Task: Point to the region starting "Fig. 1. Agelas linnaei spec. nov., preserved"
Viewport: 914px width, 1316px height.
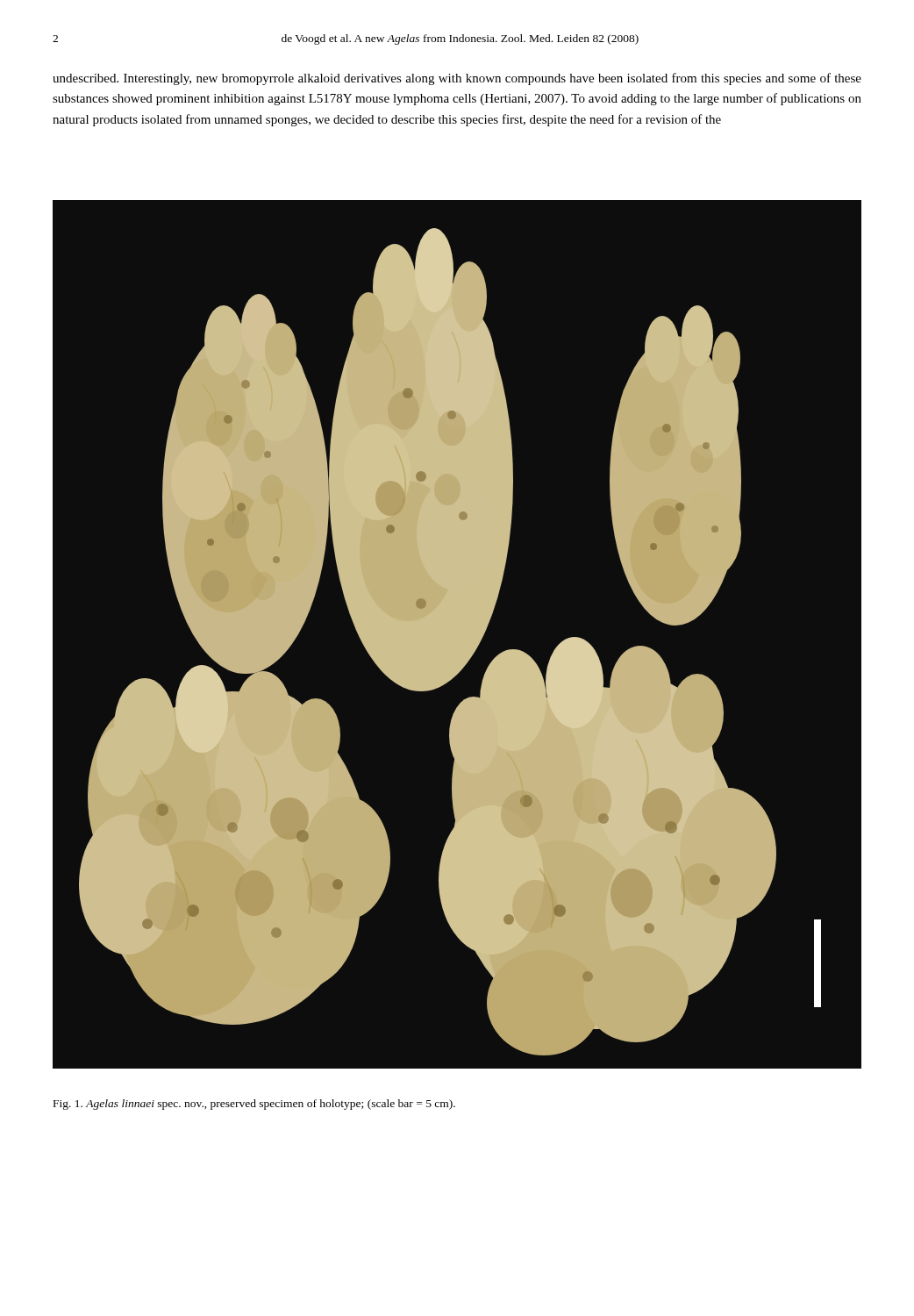Action: point(254,1103)
